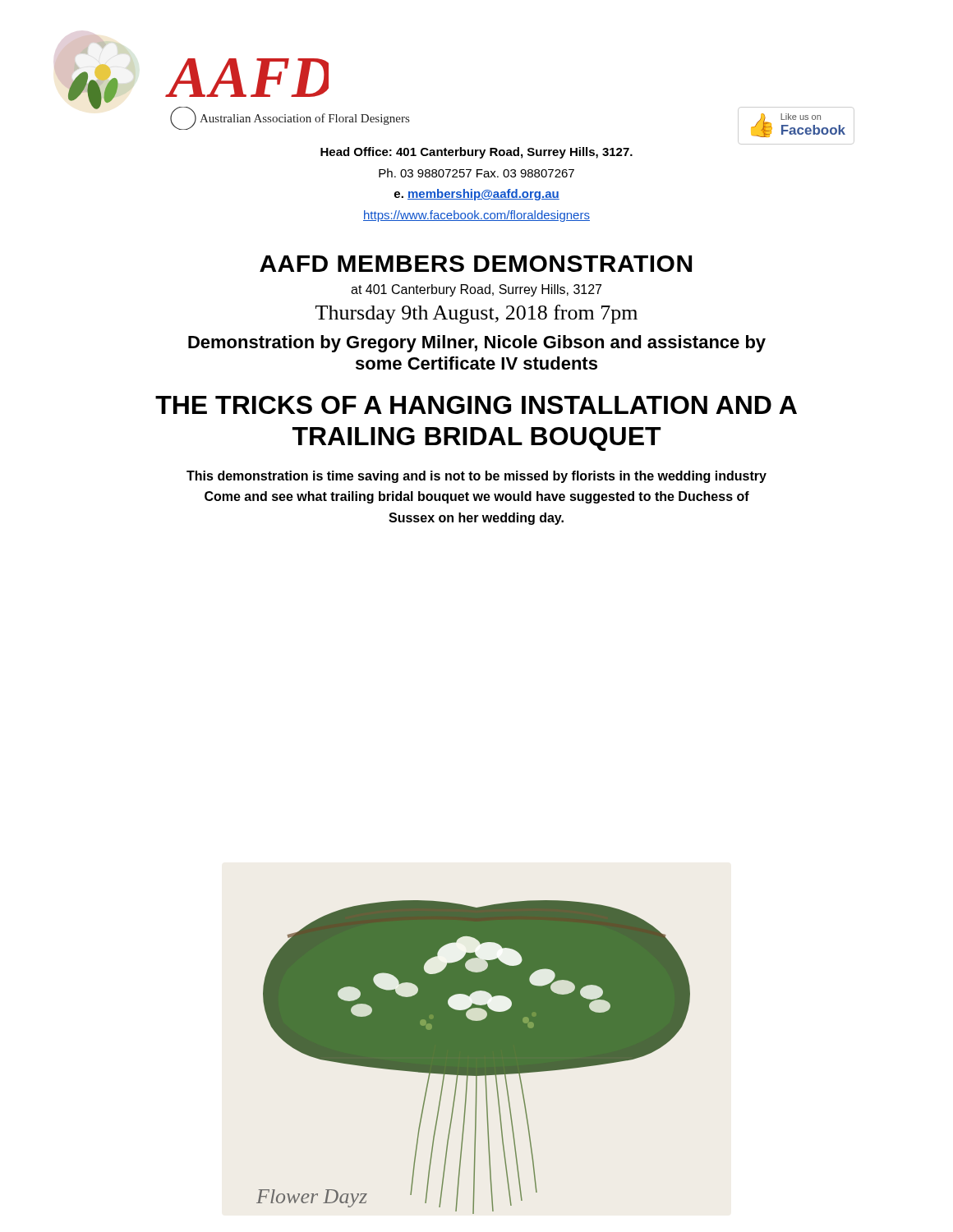Click on the region starting "AAFD MEMBERS DEMONSTRATION"

pyautogui.click(x=476, y=263)
